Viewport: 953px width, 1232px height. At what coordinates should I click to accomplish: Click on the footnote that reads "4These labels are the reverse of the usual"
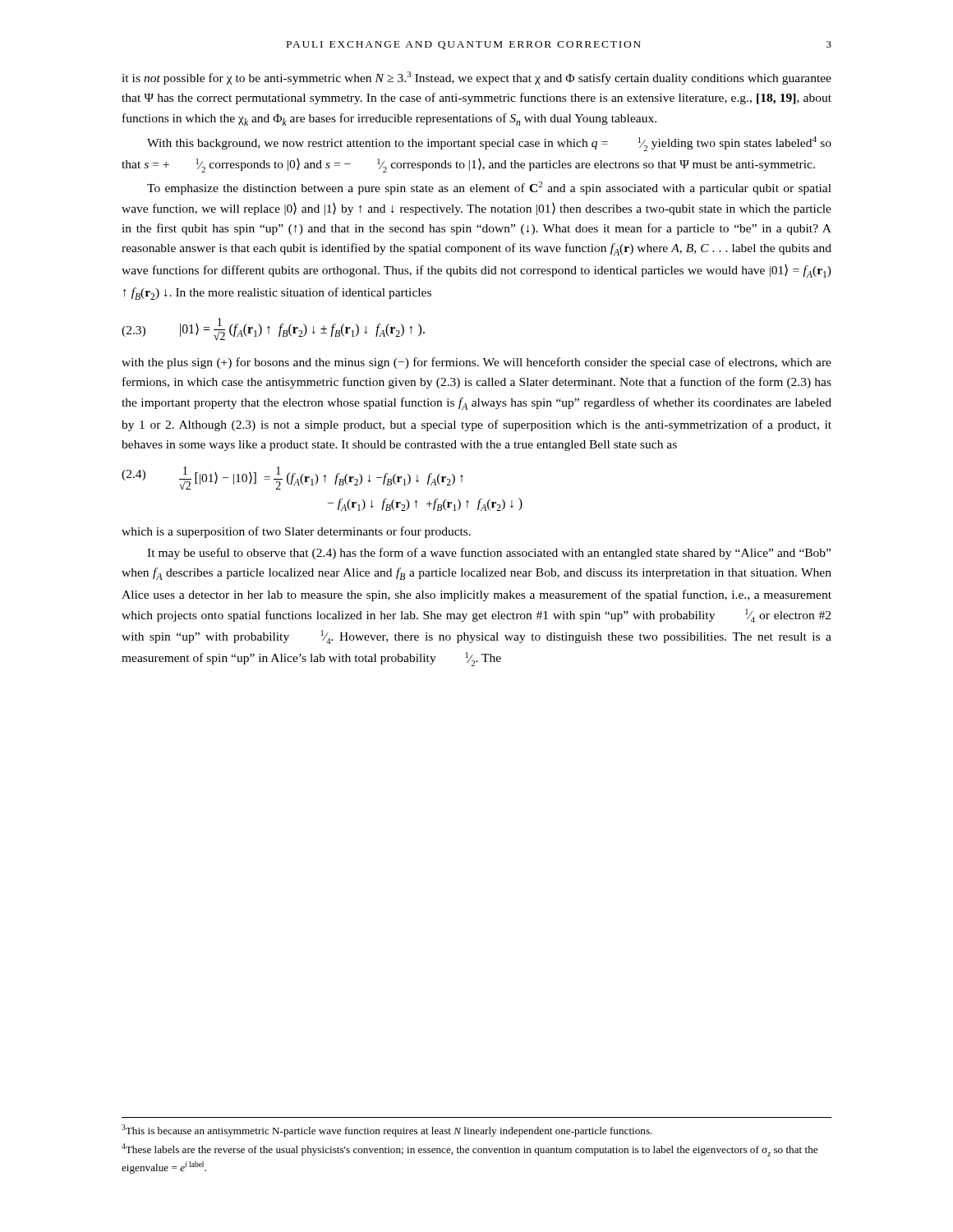pyautogui.click(x=470, y=1158)
